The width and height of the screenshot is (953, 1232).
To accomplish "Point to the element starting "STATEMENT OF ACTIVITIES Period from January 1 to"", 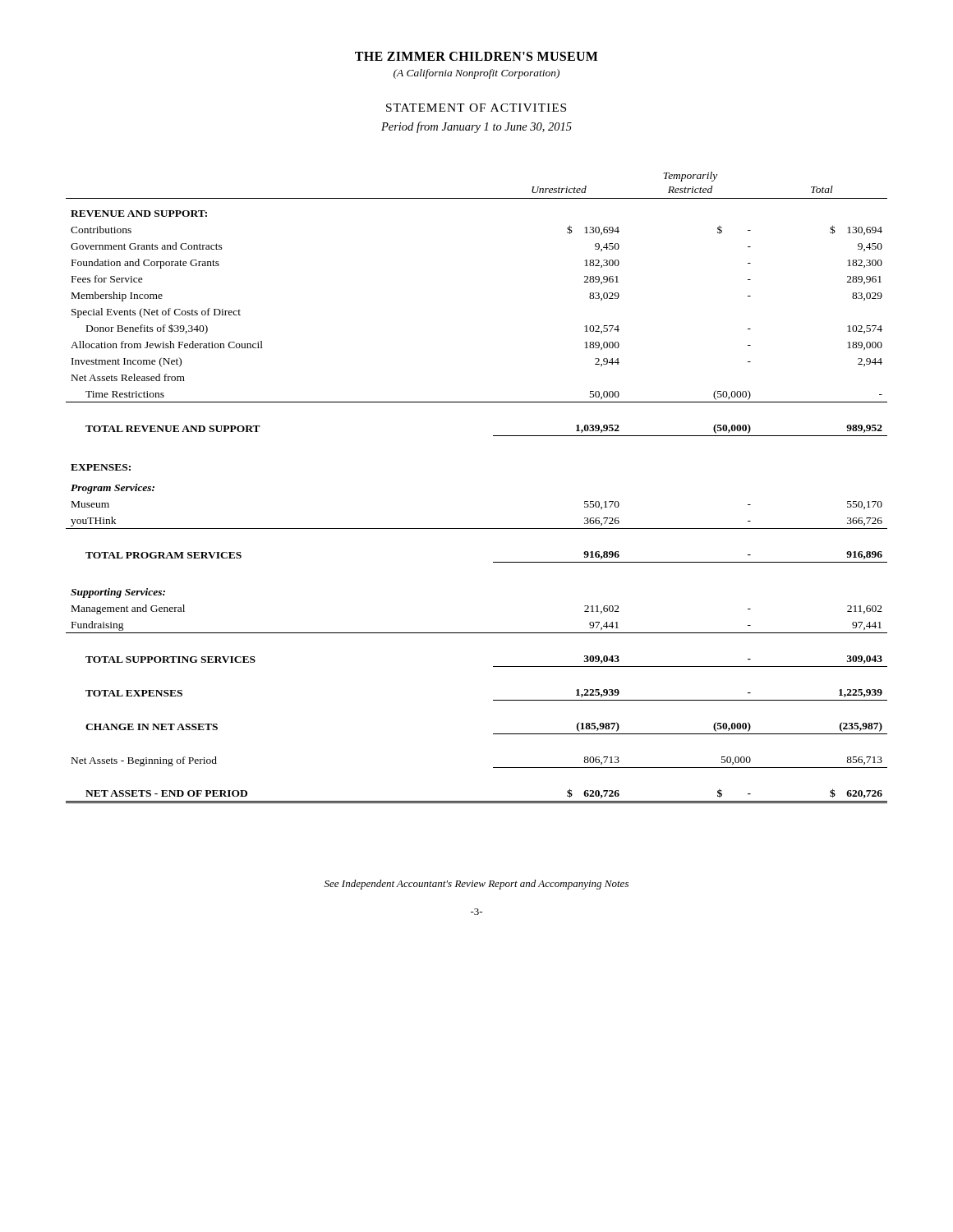I will click(476, 117).
